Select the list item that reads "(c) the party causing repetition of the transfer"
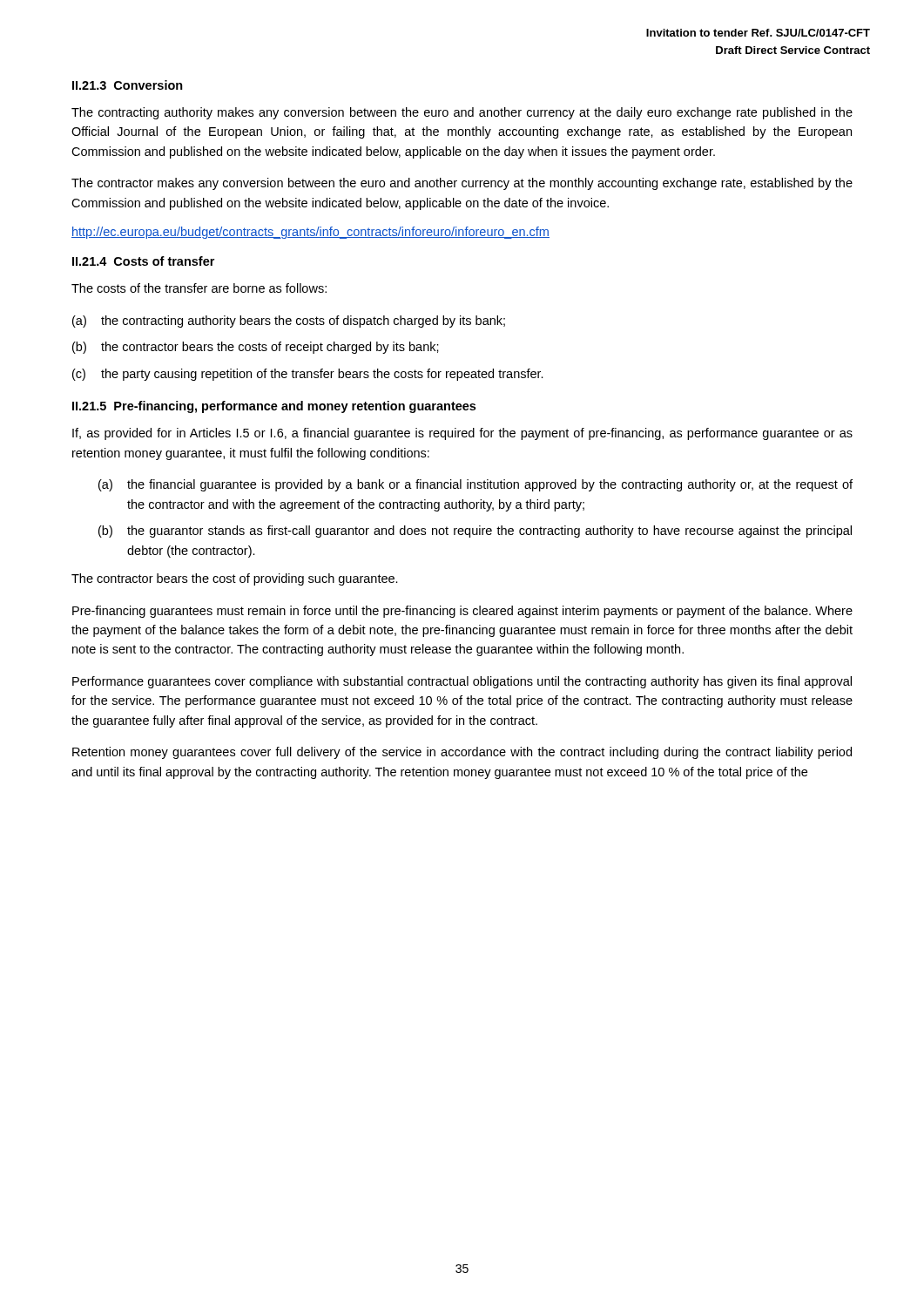The image size is (924, 1307). pos(462,374)
